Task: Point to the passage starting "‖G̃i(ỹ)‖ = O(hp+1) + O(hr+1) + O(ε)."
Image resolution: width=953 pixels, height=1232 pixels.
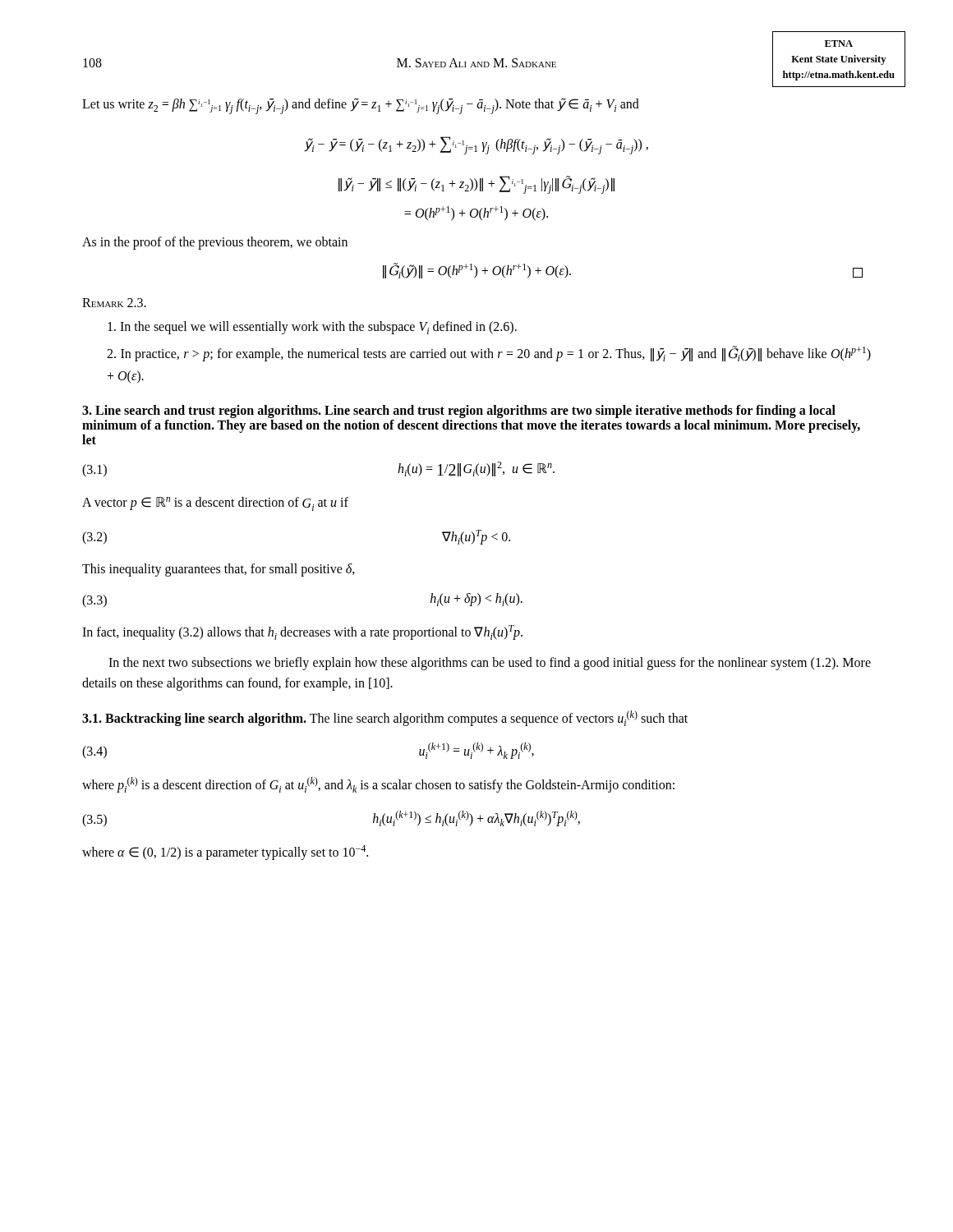Action: click(476, 272)
